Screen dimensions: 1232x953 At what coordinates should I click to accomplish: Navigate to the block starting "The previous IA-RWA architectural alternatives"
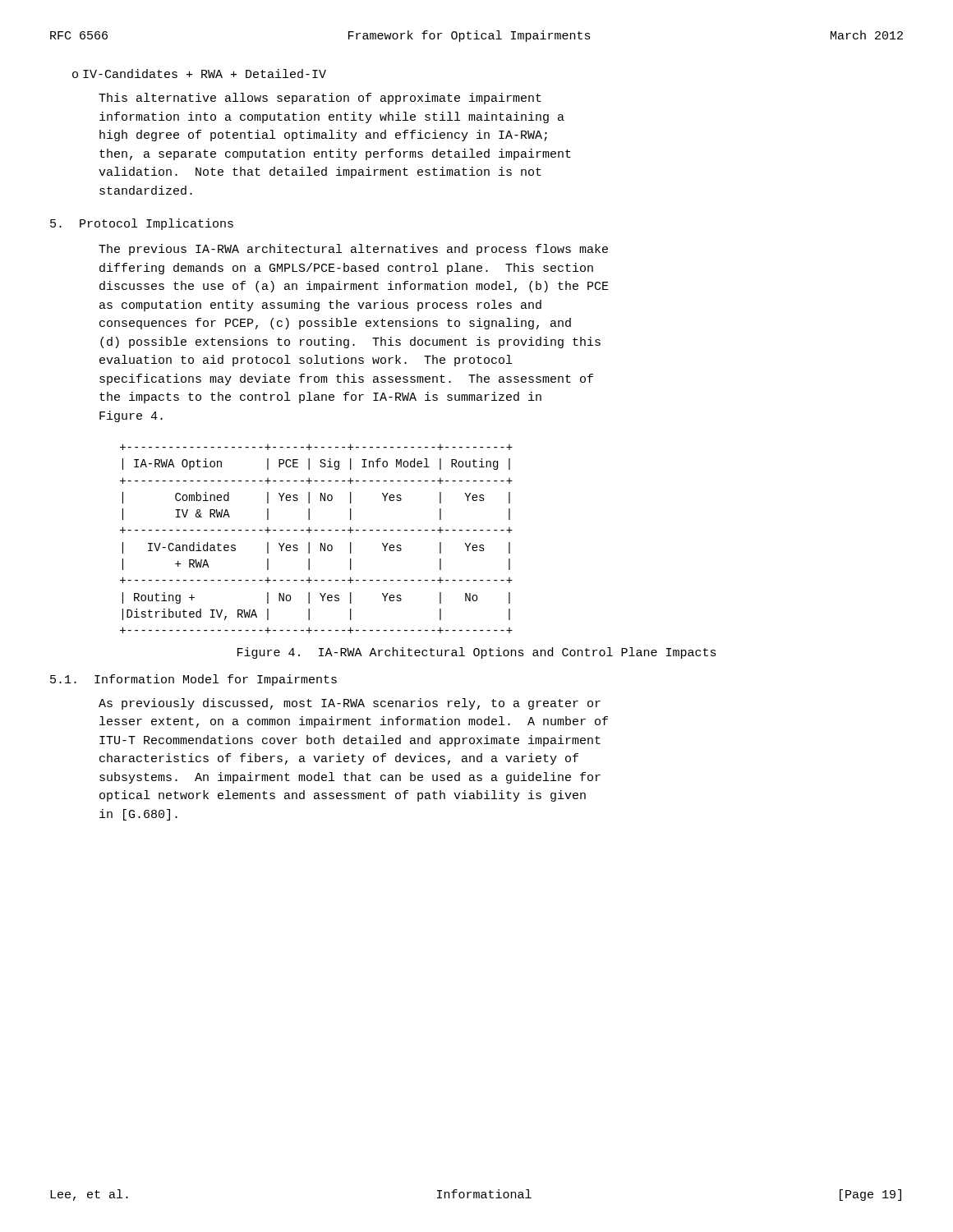(354, 333)
